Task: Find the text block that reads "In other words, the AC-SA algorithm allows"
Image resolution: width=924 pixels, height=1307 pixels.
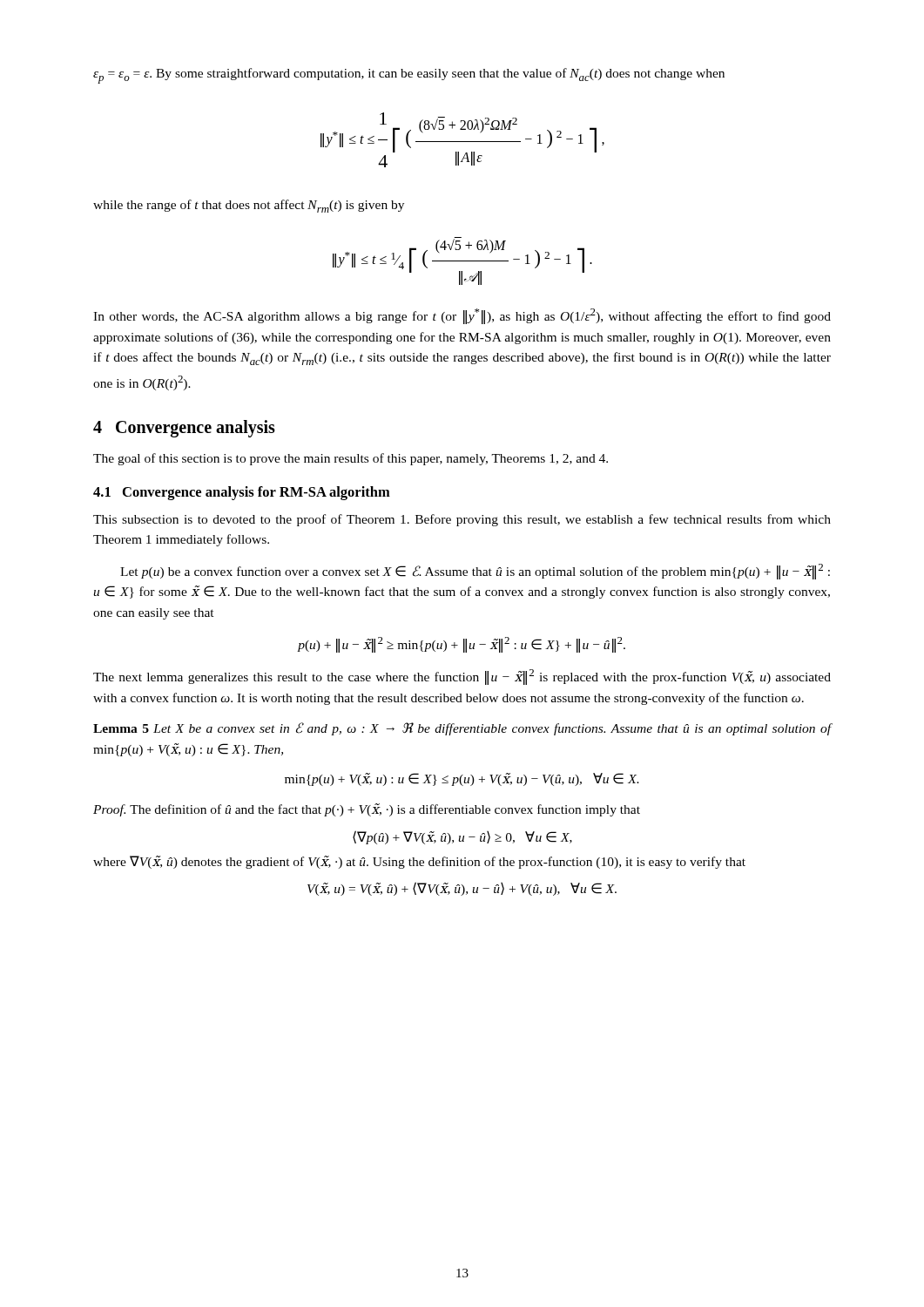Action: pos(462,348)
